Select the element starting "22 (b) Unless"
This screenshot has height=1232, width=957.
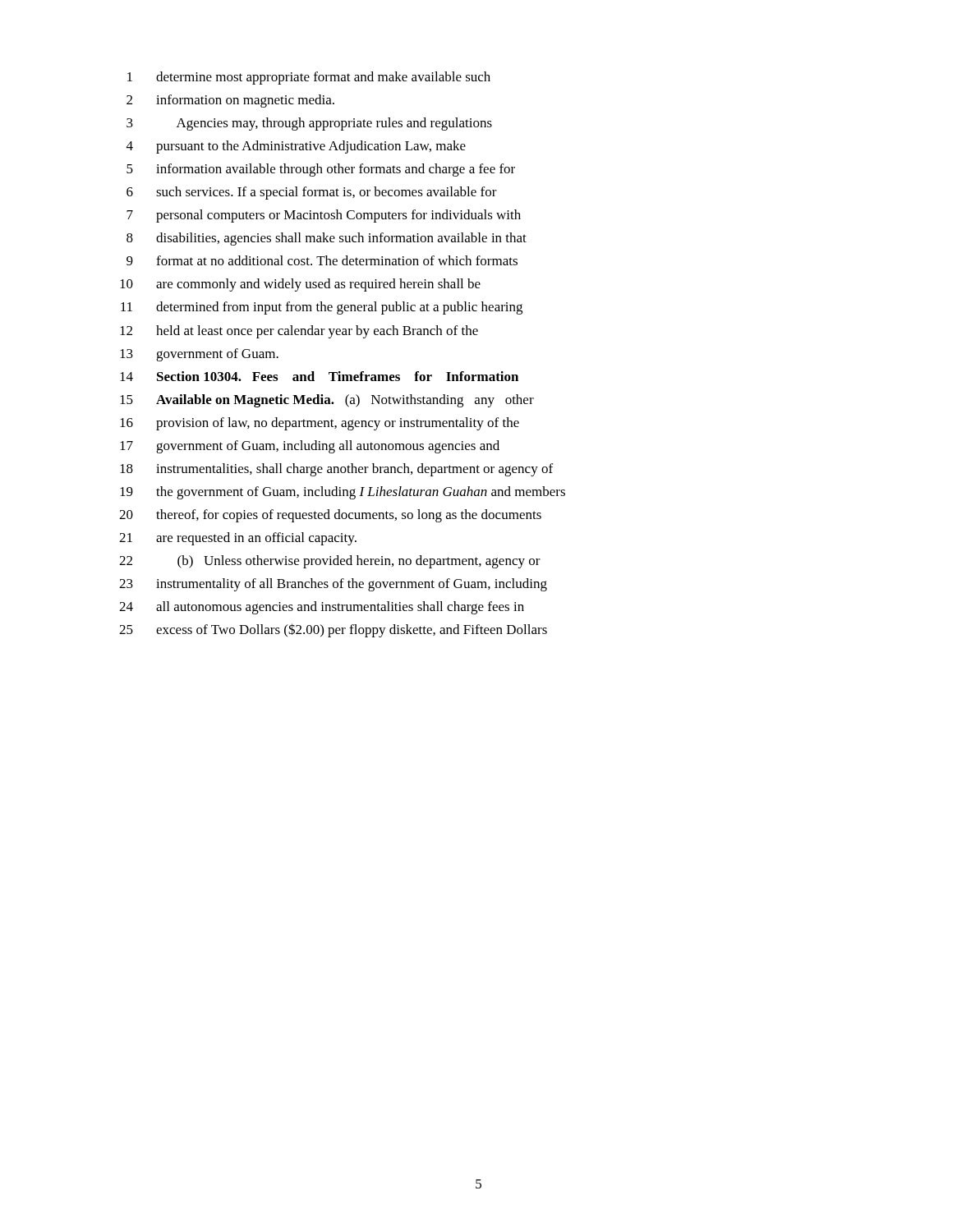click(x=487, y=561)
